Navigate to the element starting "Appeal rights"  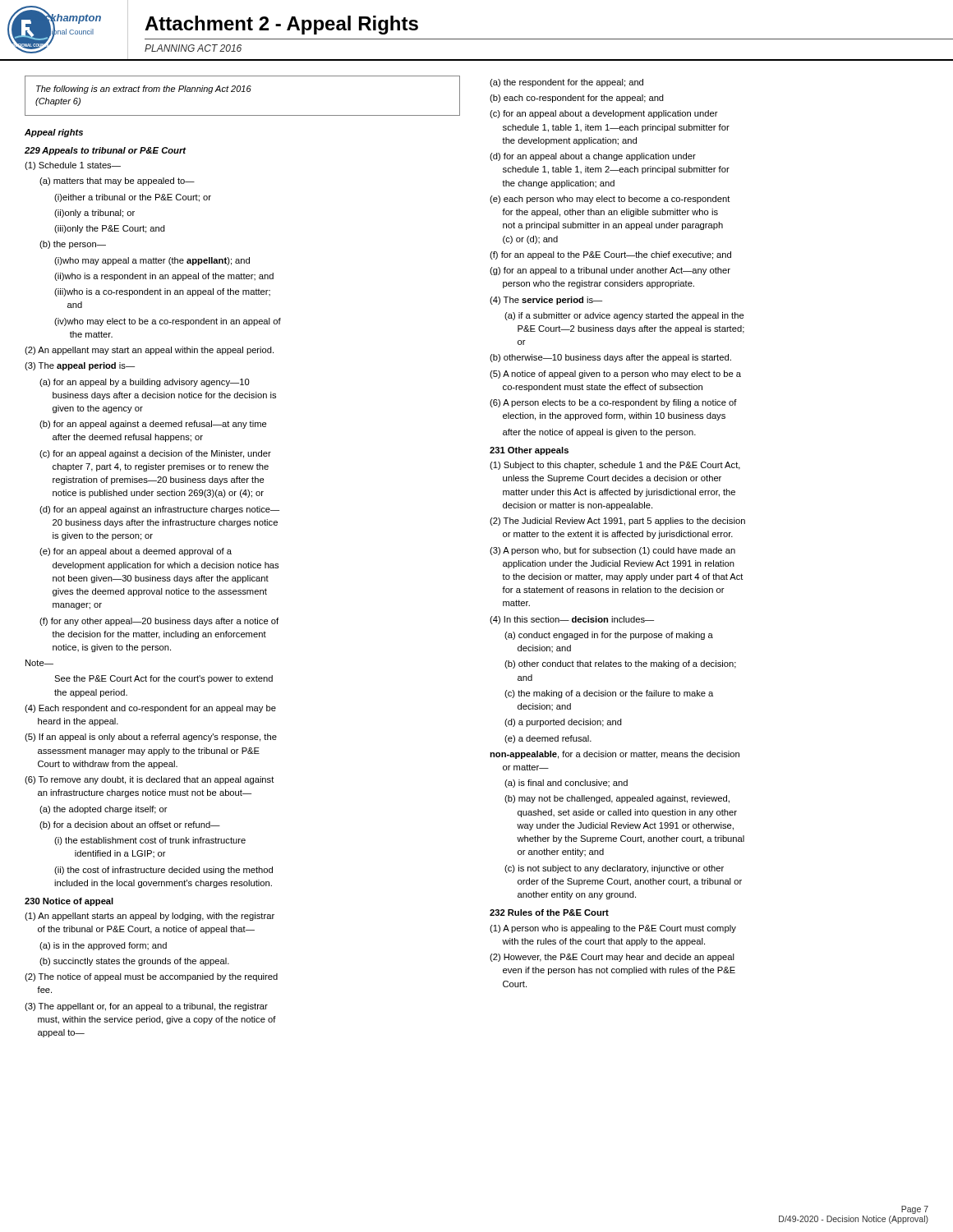(x=54, y=132)
